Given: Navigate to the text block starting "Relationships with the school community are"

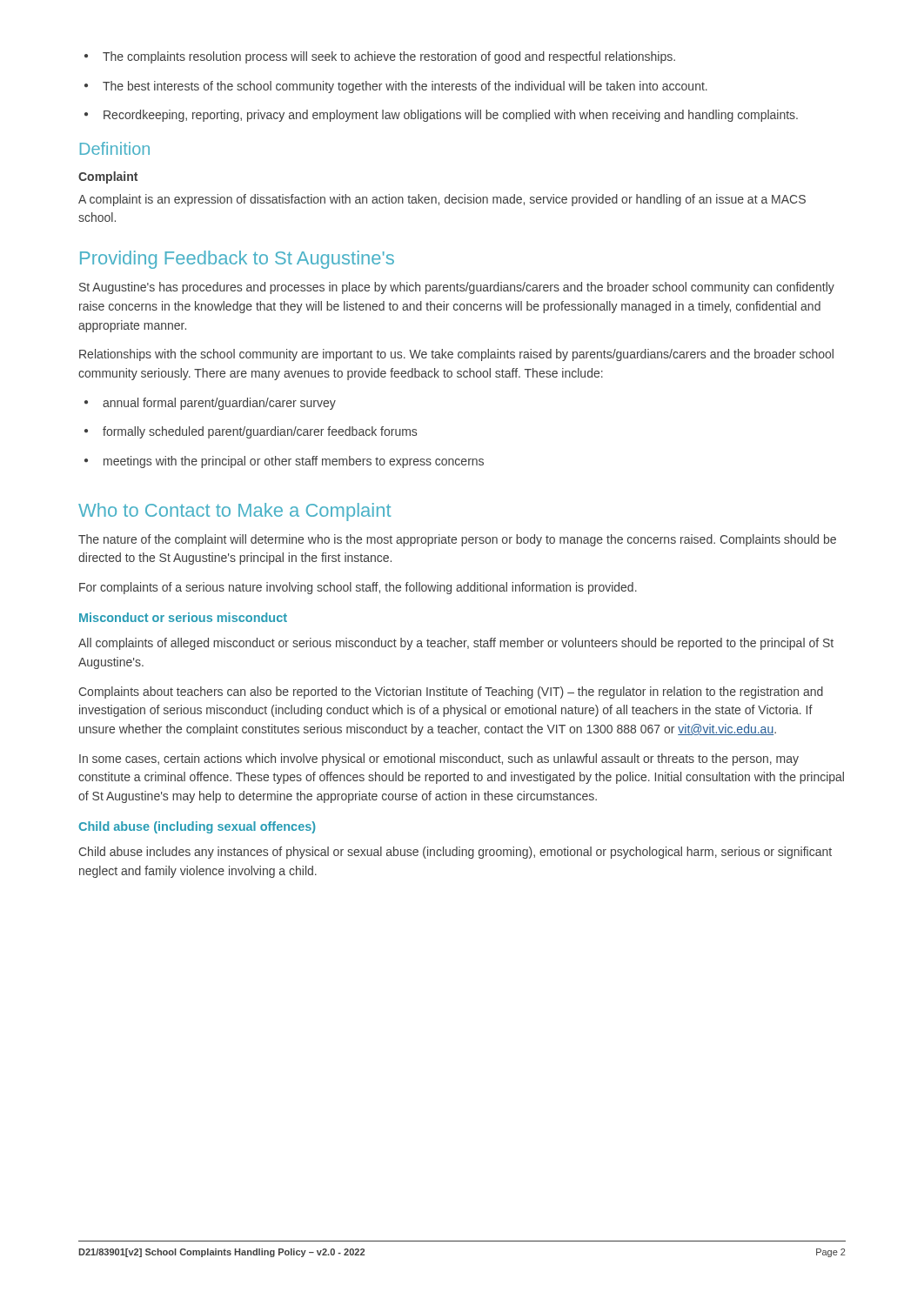Looking at the screenshot, I should point(462,364).
